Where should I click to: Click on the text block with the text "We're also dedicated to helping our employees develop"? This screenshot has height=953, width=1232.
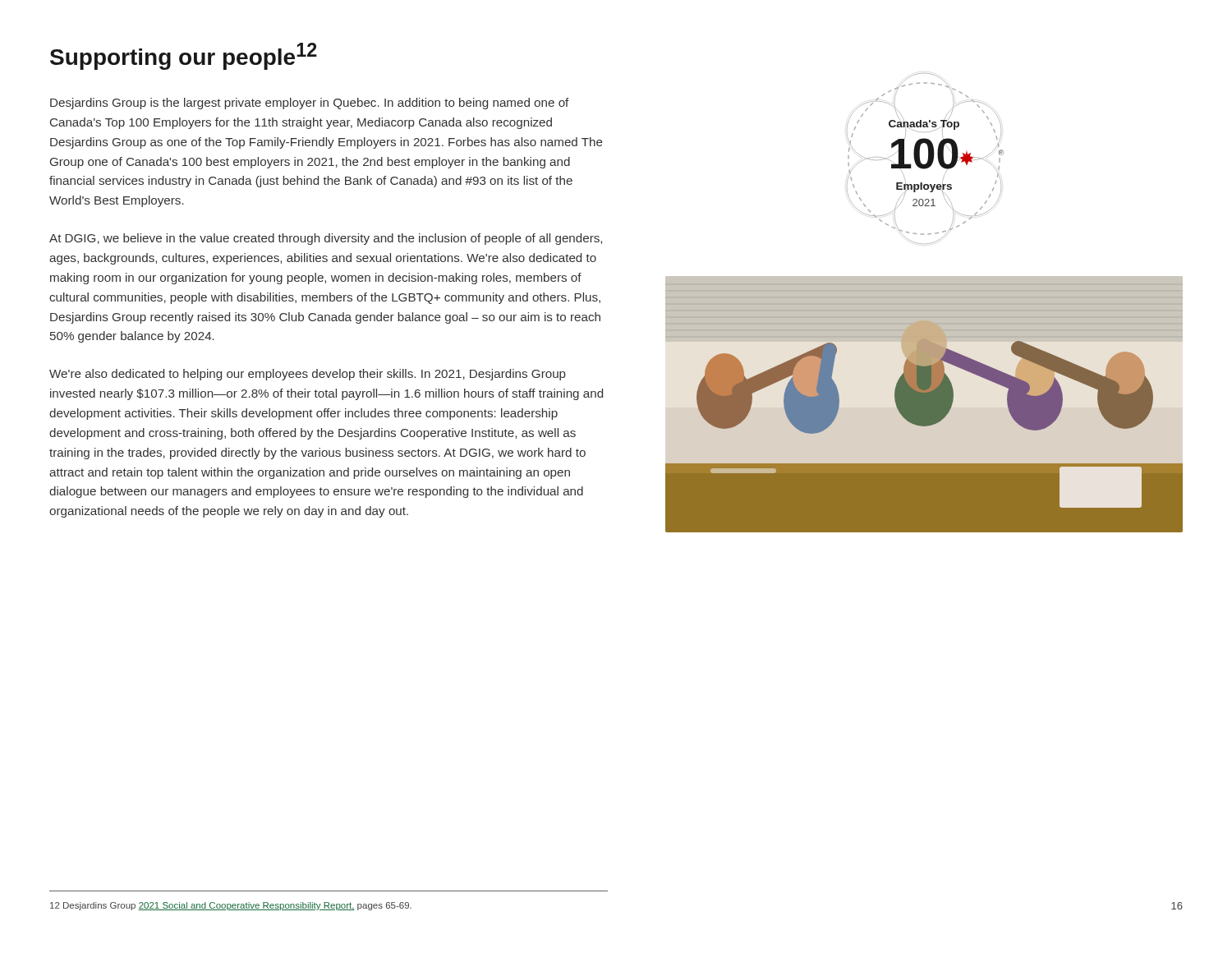click(327, 442)
